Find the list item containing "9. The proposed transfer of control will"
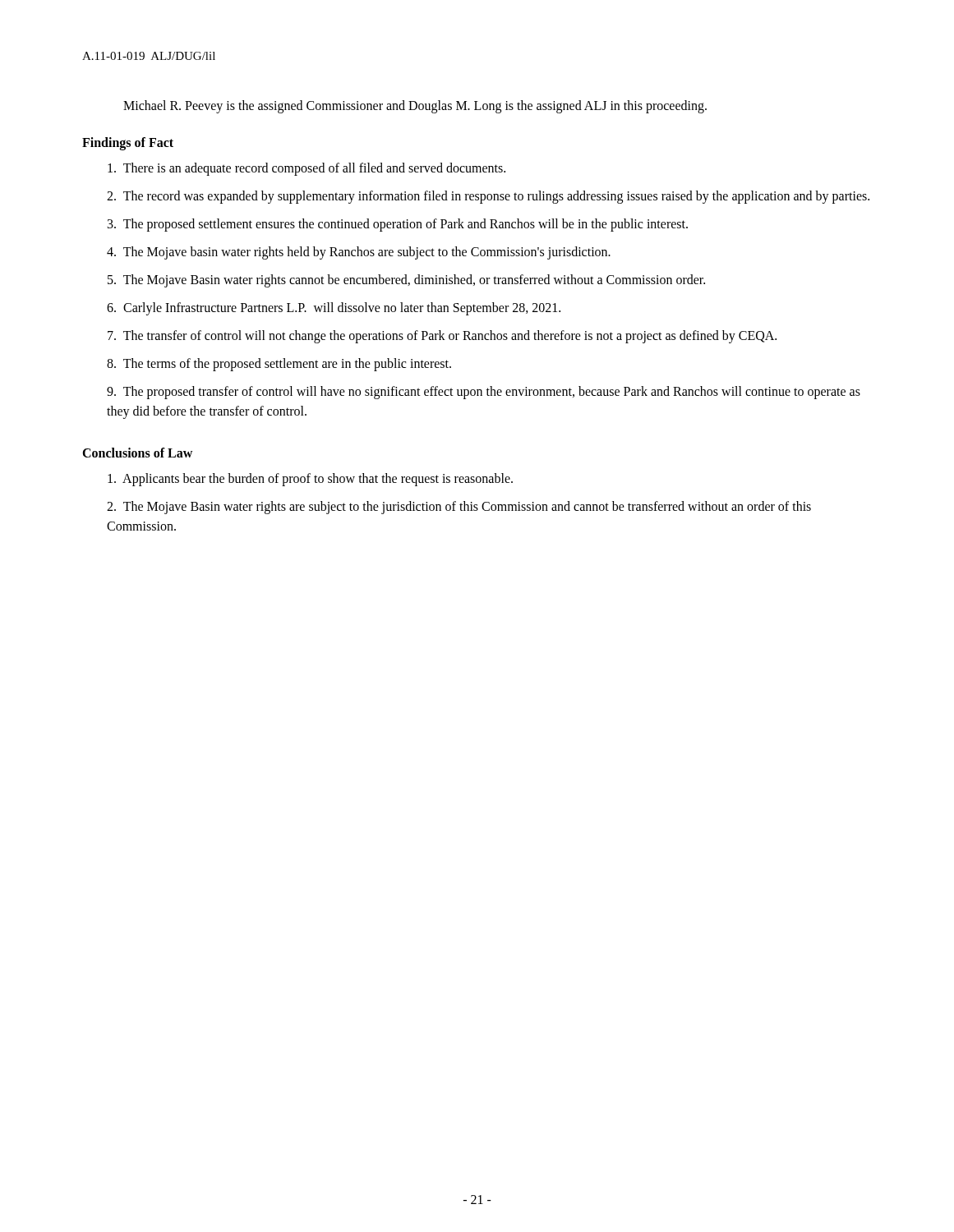Screen dimensions: 1232x954 [x=484, y=401]
